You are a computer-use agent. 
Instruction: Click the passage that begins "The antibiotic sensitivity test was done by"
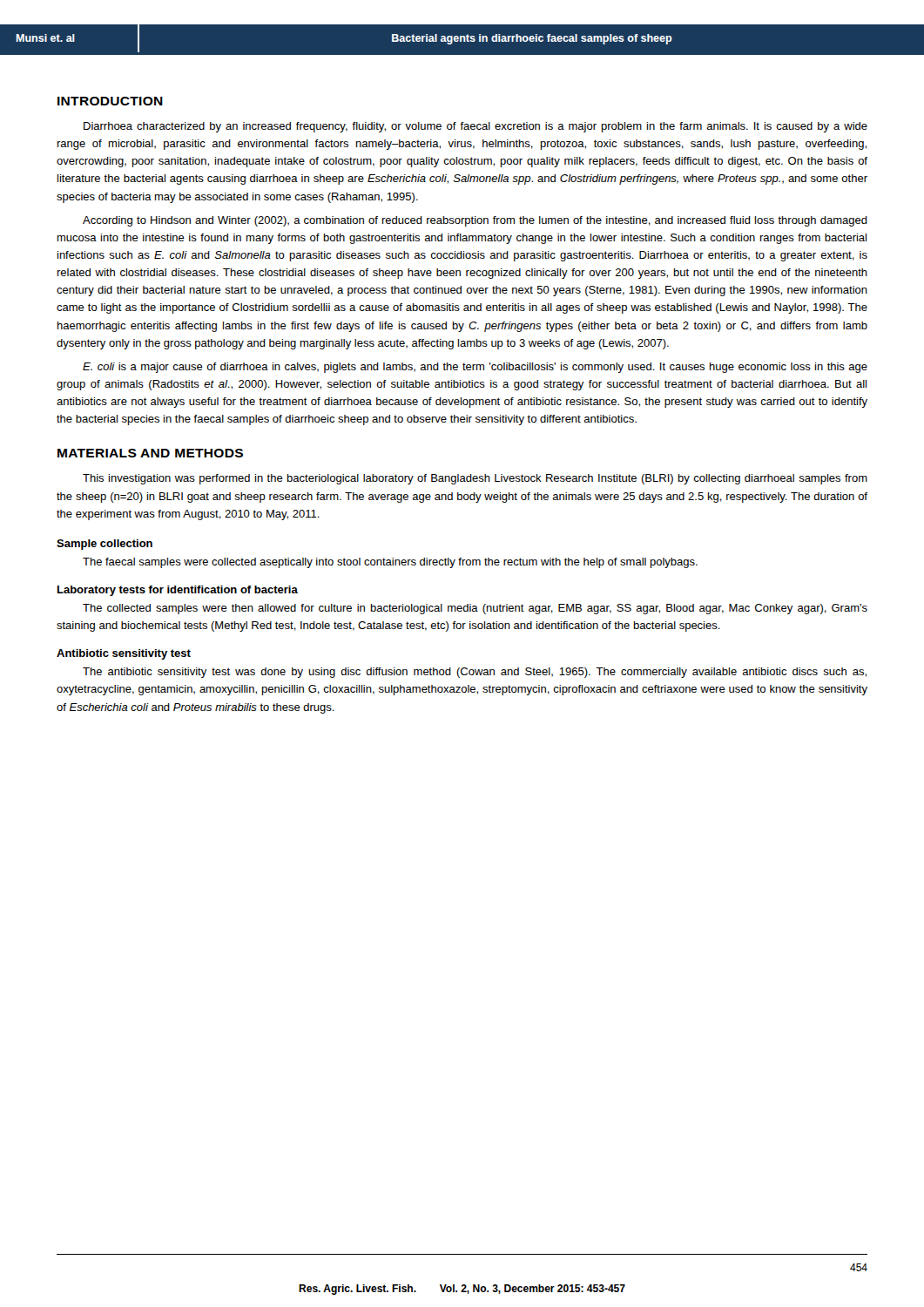462,690
